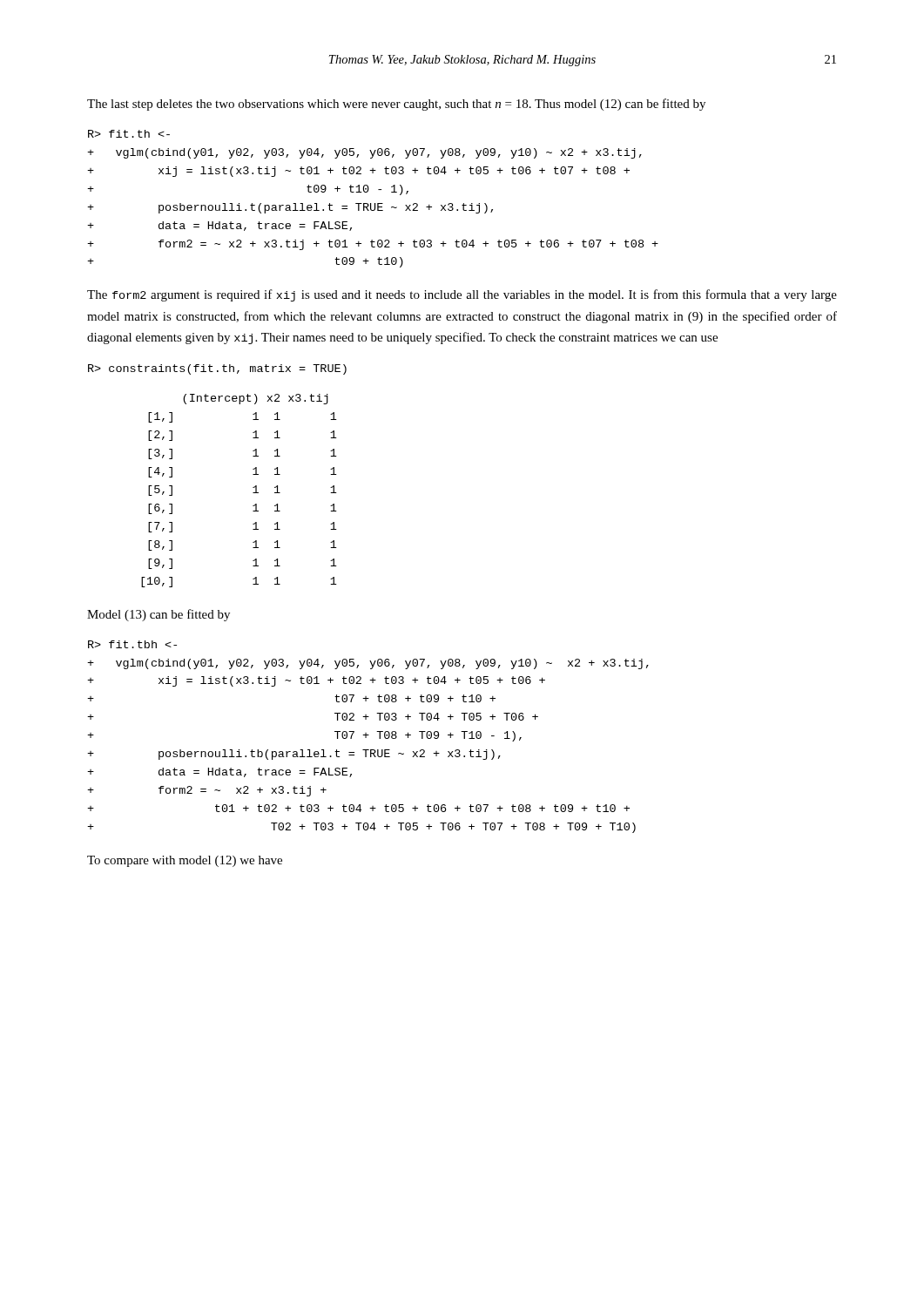The image size is (924, 1307).
Task: Find the text block that reads "R> fit.th <-"
Action: tap(373, 198)
